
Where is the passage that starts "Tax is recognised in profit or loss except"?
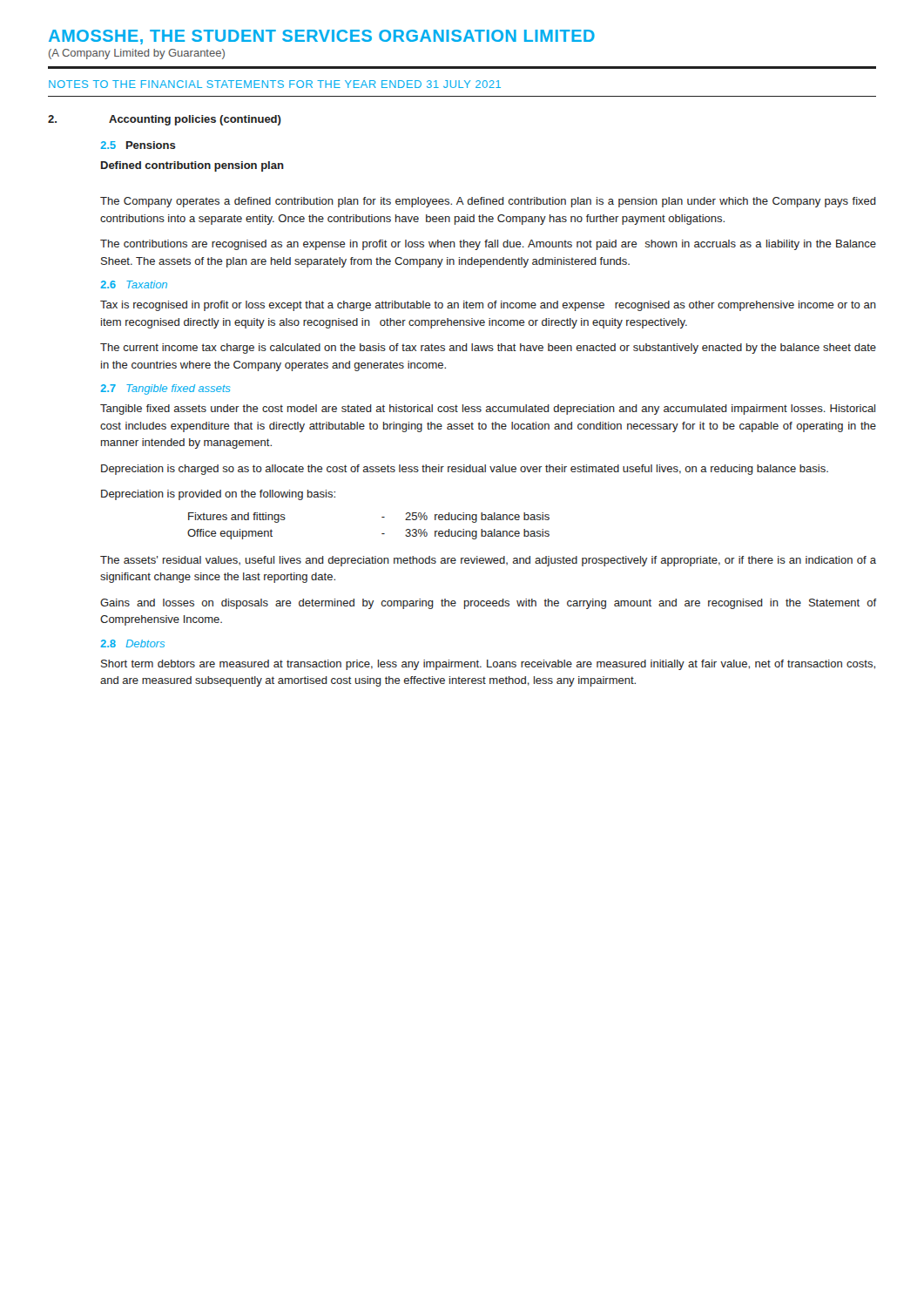[488, 313]
